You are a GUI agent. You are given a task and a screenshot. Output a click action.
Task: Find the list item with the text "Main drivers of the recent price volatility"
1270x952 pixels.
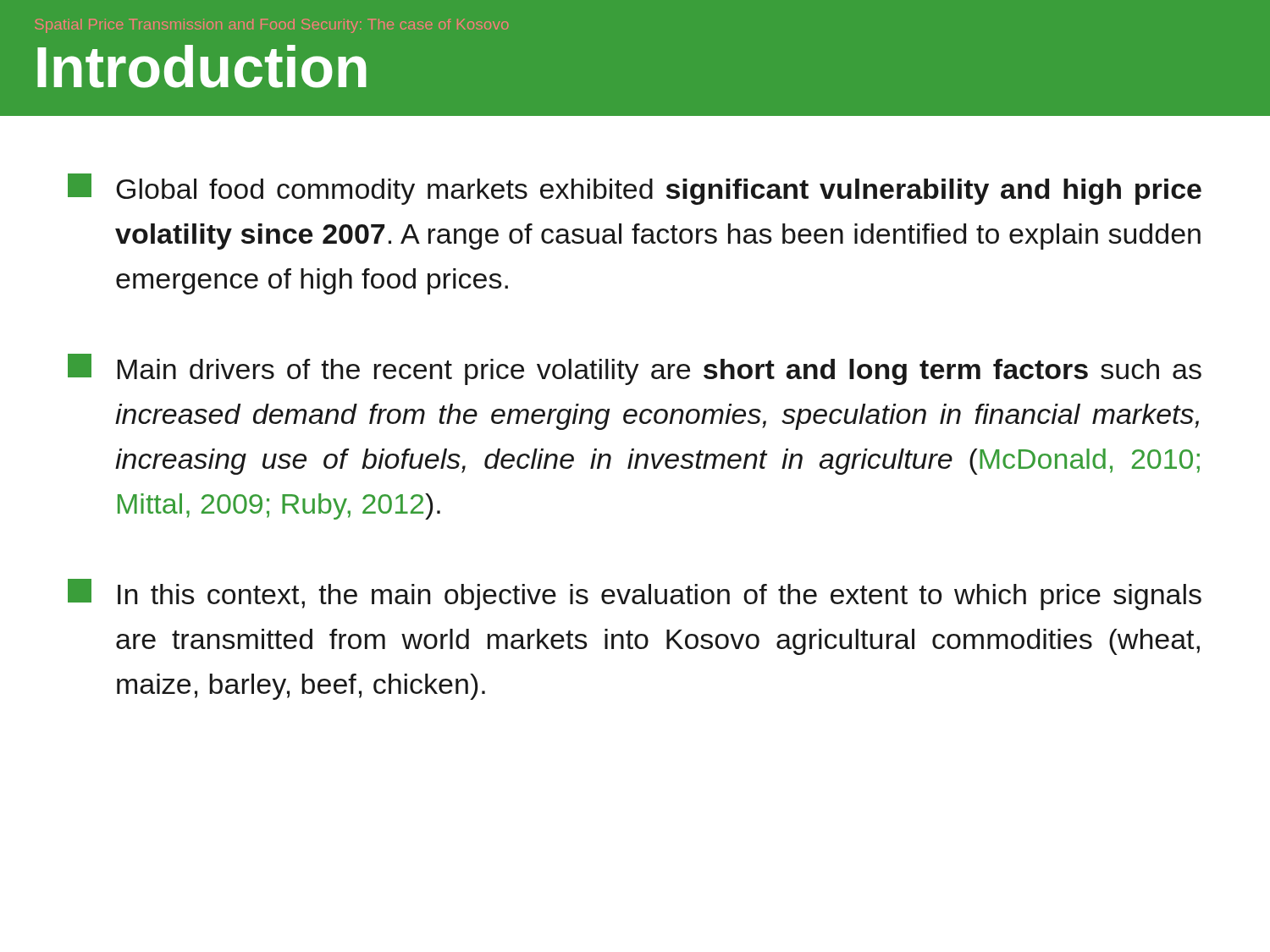(635, 436)
